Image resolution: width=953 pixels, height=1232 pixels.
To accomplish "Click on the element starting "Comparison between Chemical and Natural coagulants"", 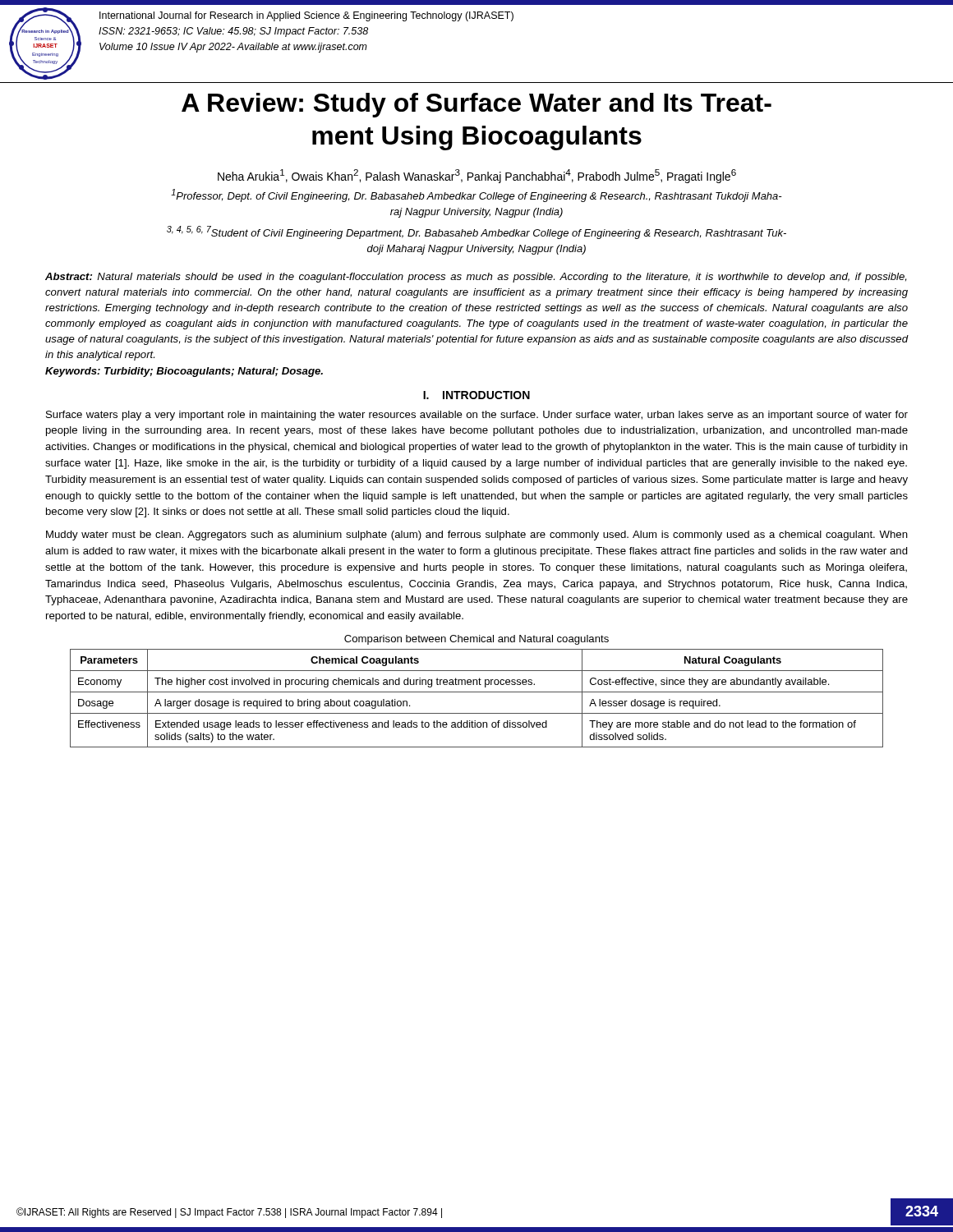I will pyautogui.click(x=476, y=639).
